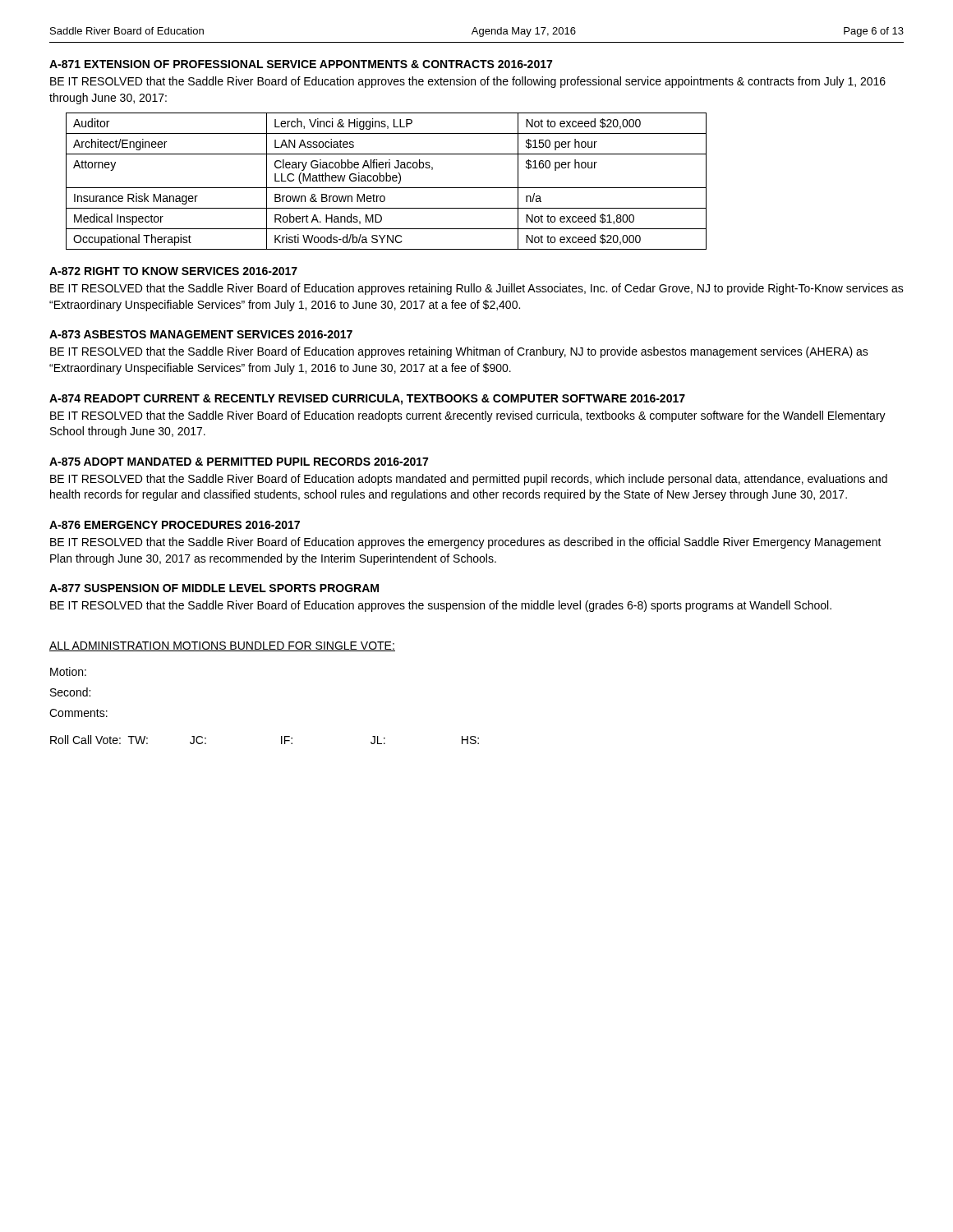Click on the element starting "ALL ADMINISTRATION MOTIONS BUNDLED FOR SINGLE"
This screenshot has width=953, height=1232.
tap(222, 645)
